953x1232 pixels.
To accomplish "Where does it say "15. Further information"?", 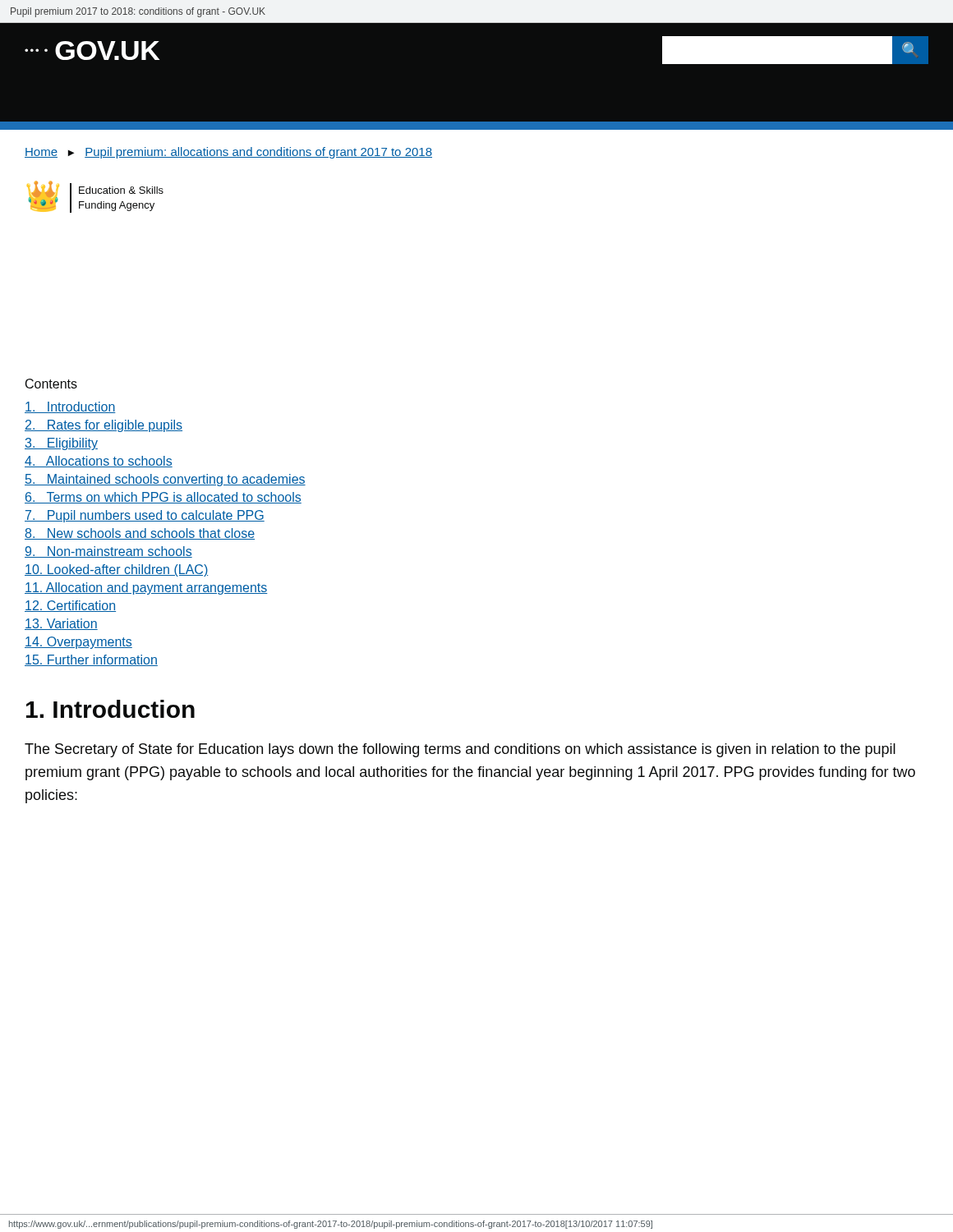I will click(91, 660).
